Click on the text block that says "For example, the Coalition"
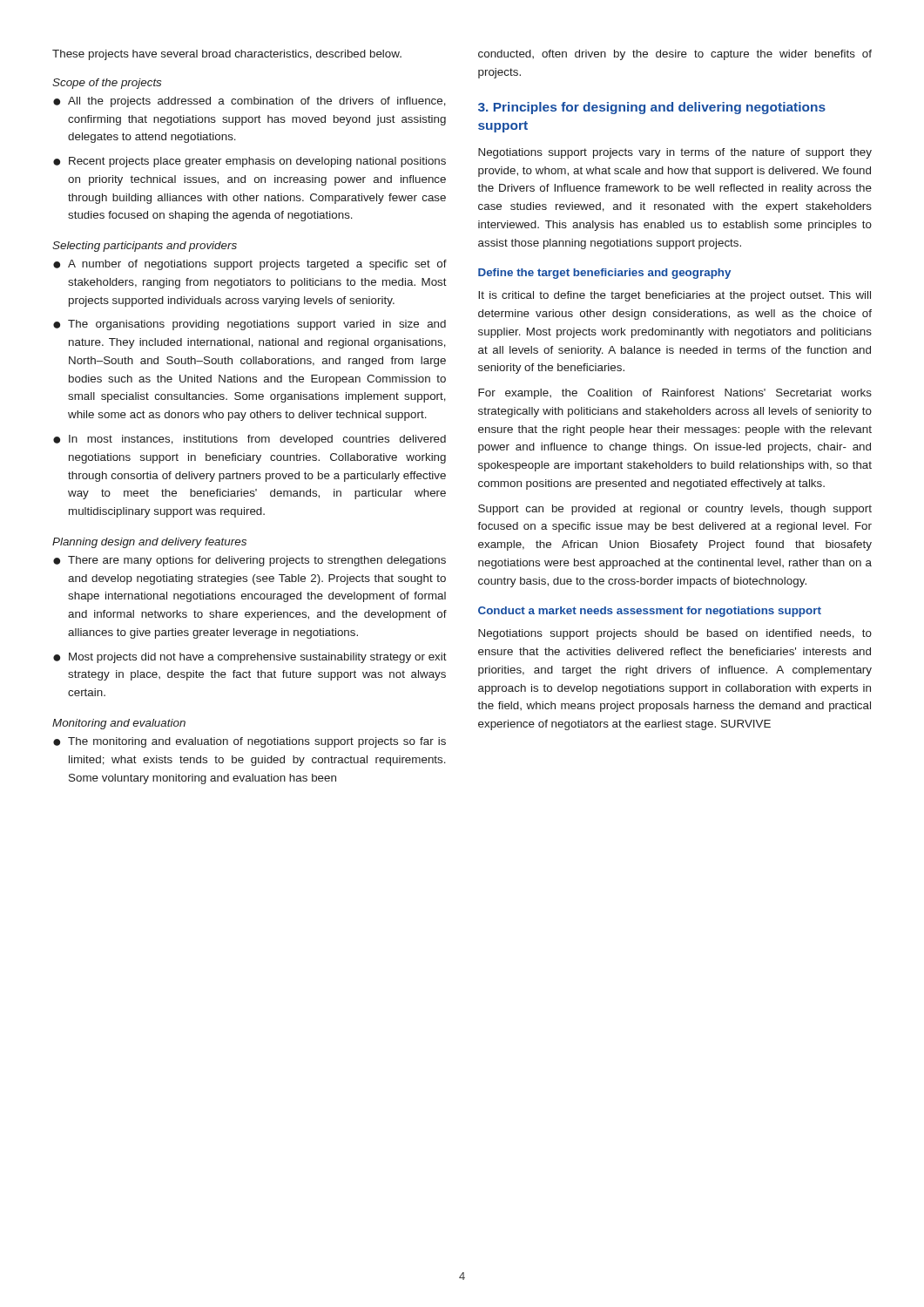 pyautogui.click(x=675, y=438)
